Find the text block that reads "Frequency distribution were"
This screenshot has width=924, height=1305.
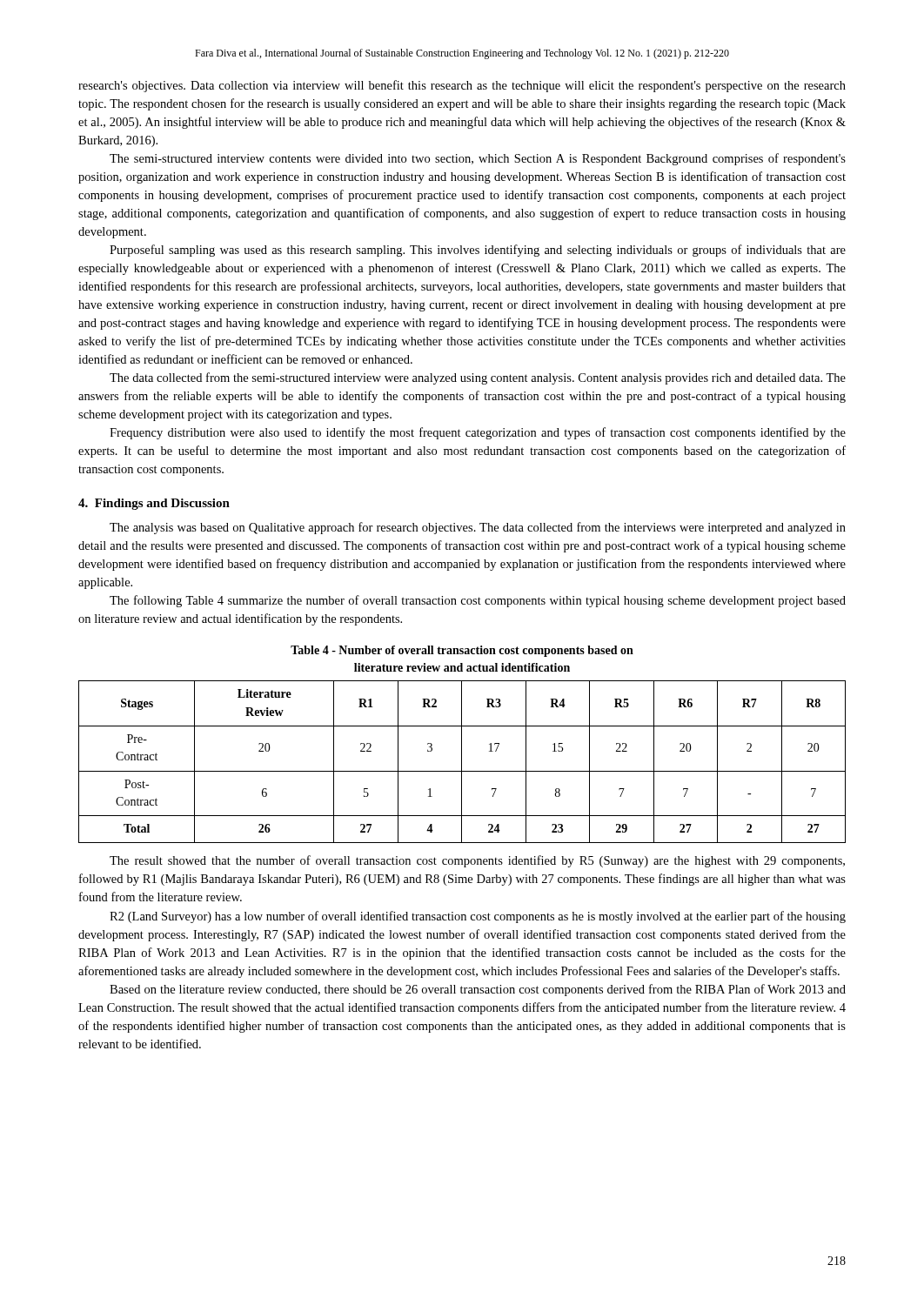[462, 451]
